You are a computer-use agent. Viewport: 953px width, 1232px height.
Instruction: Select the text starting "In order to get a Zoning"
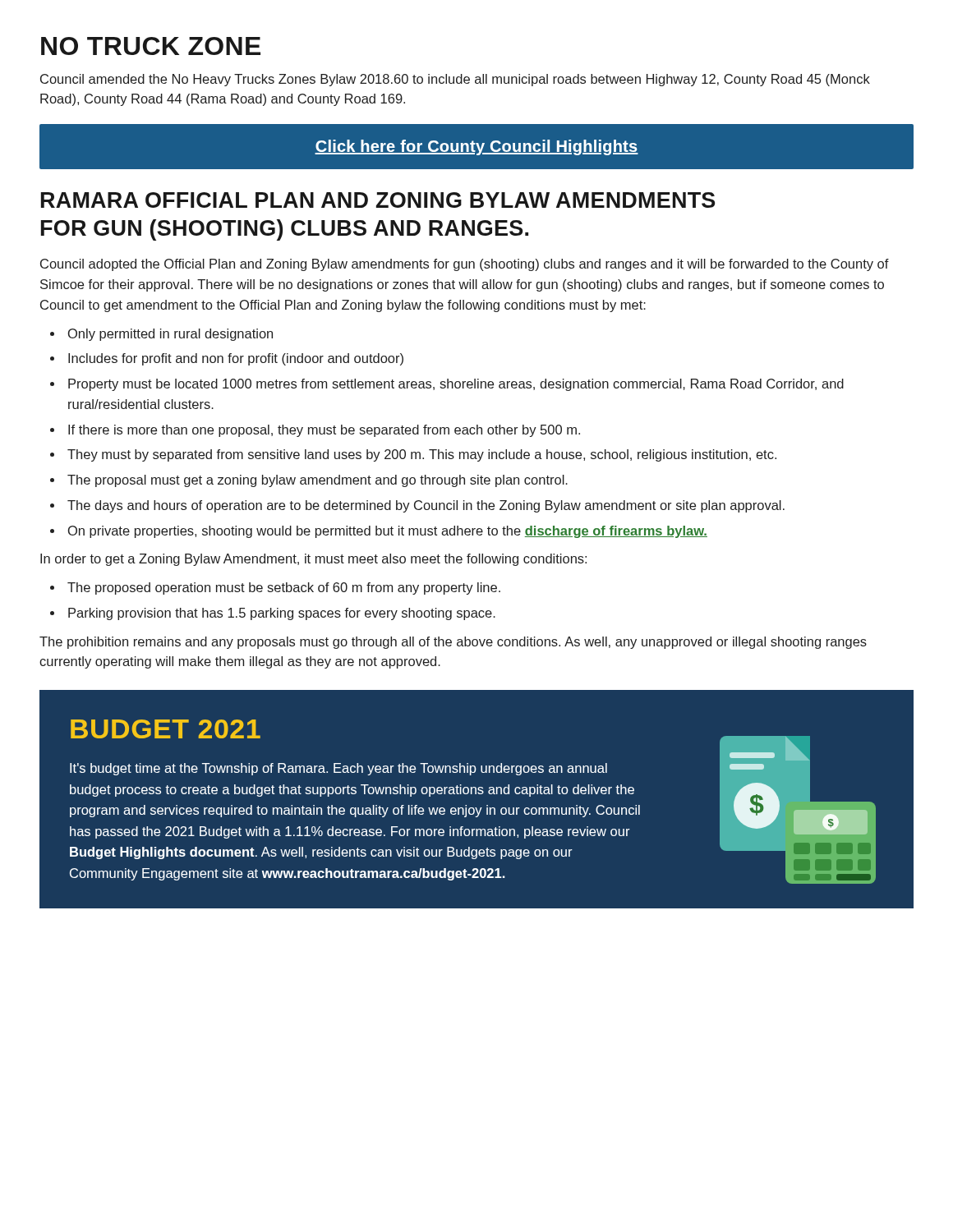click(476, 559)
